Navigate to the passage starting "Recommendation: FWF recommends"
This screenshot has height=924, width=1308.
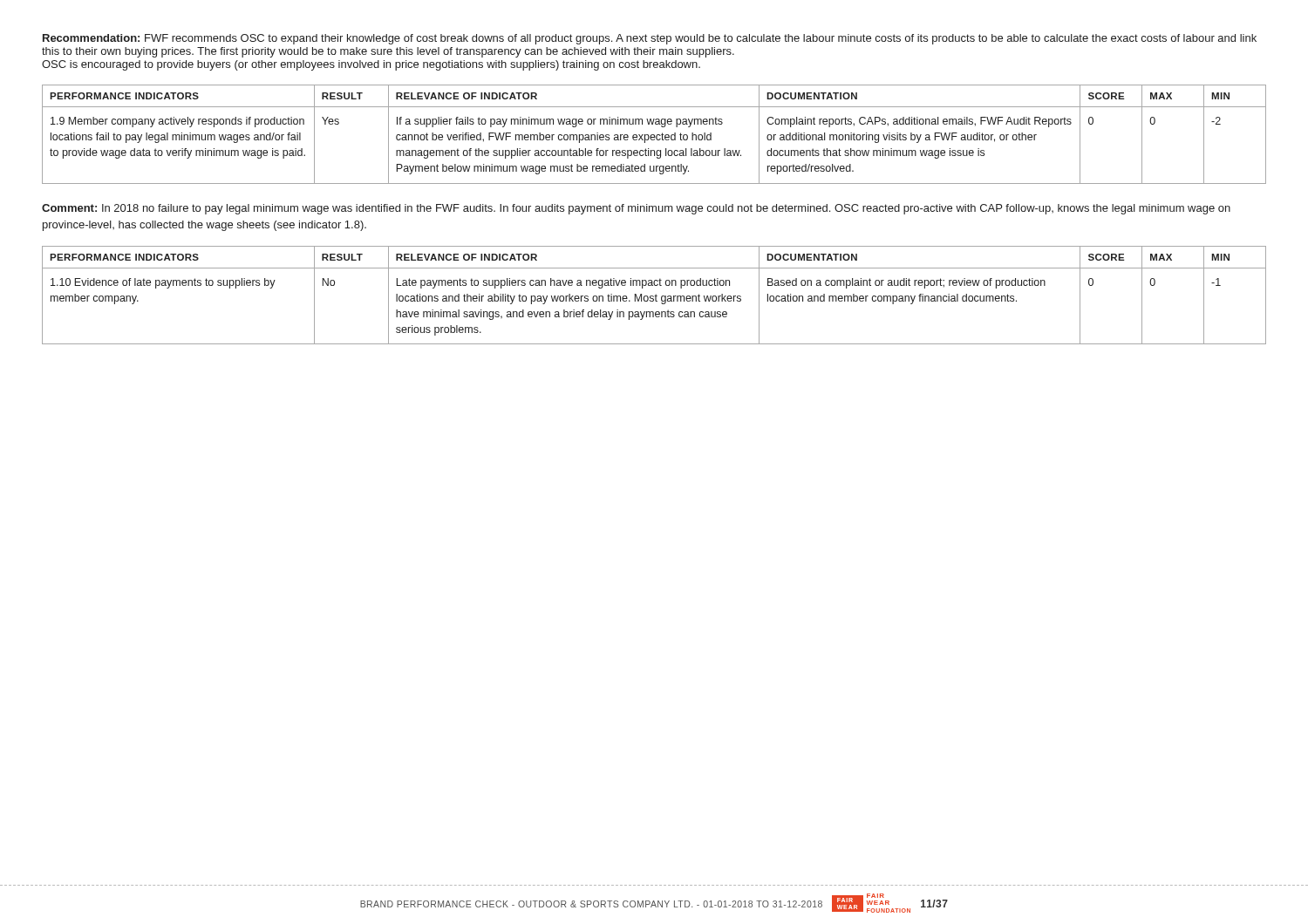click(x=649, y=51)
